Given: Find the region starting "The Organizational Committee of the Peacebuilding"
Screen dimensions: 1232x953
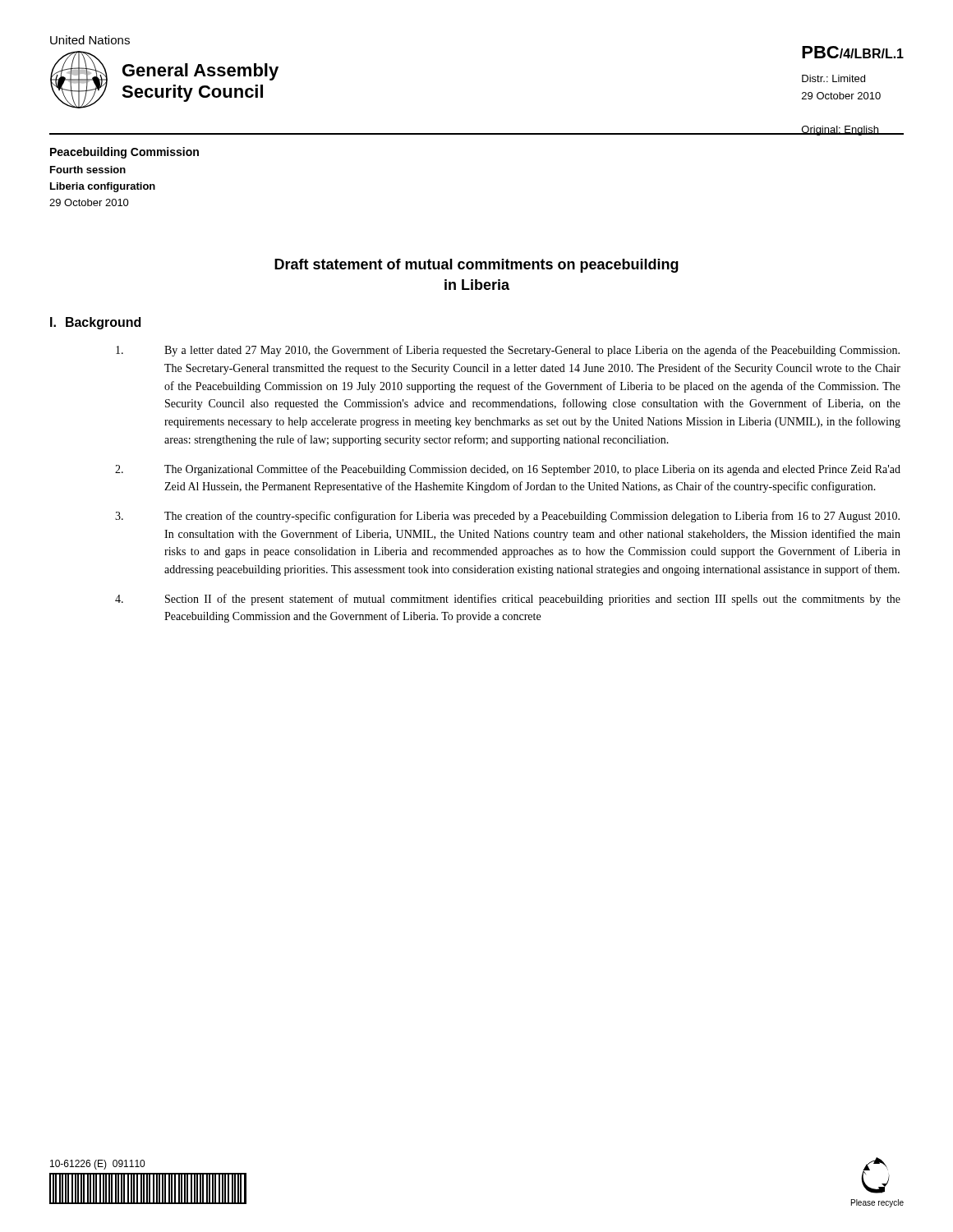Looking at the screenshot, I should tap(508, 478).
